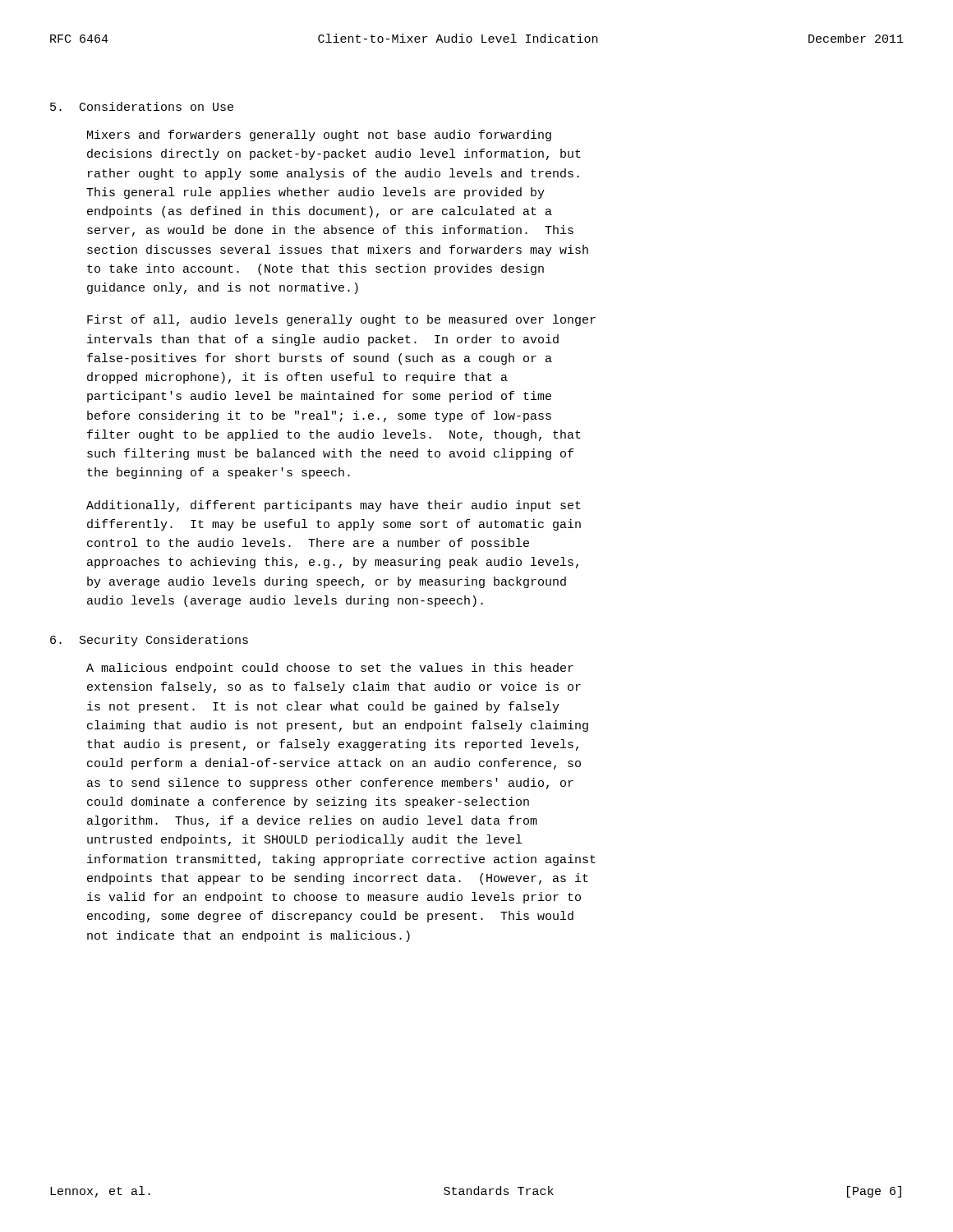Viewport: 953px width, 1232px height.
Task: Find the text block starting "Additionally, different participants may have their audio input"
Action: click(x=334, y=554)
